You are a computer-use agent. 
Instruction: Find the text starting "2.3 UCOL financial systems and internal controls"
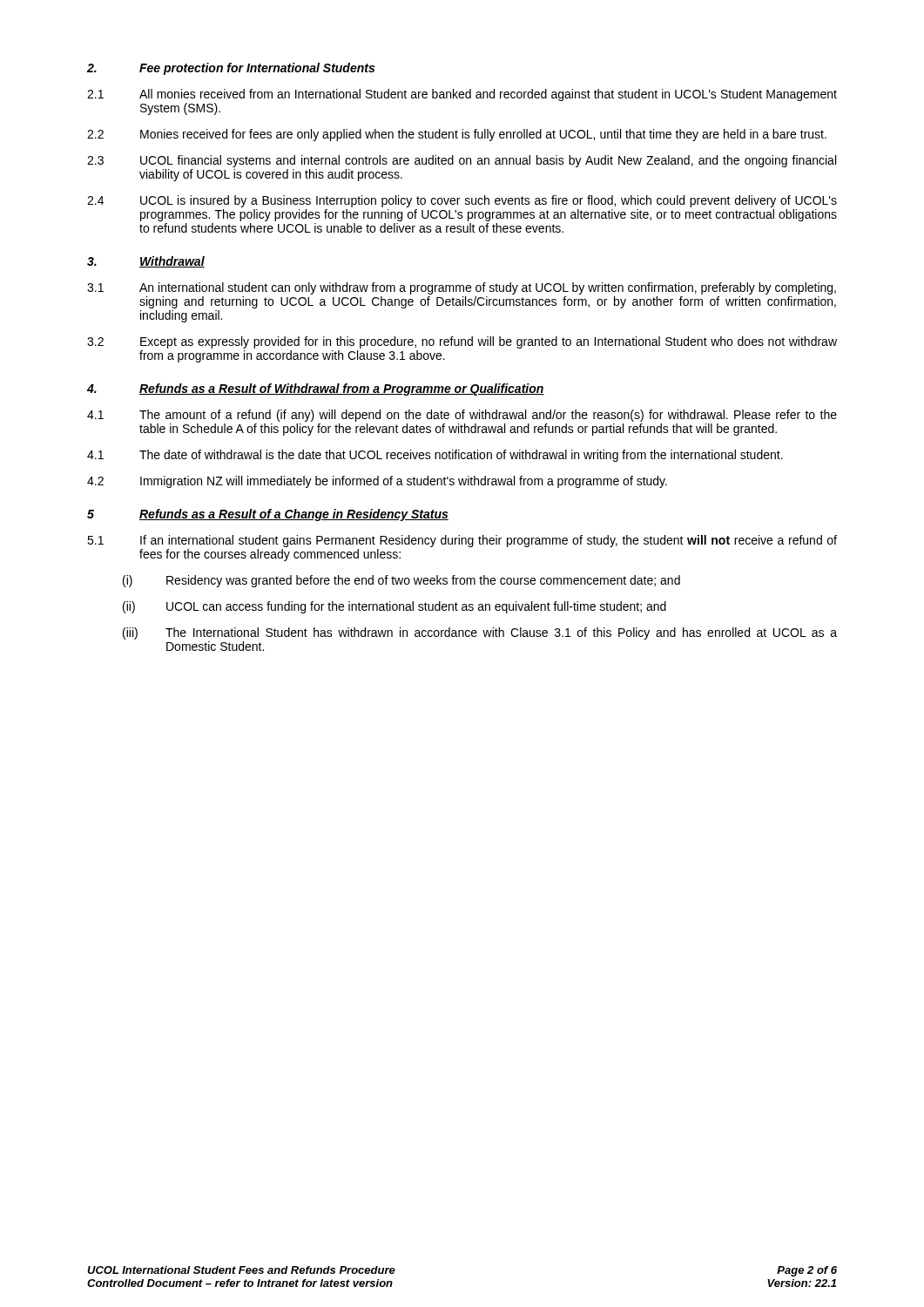pyautogui.click(x=462, y=167)
